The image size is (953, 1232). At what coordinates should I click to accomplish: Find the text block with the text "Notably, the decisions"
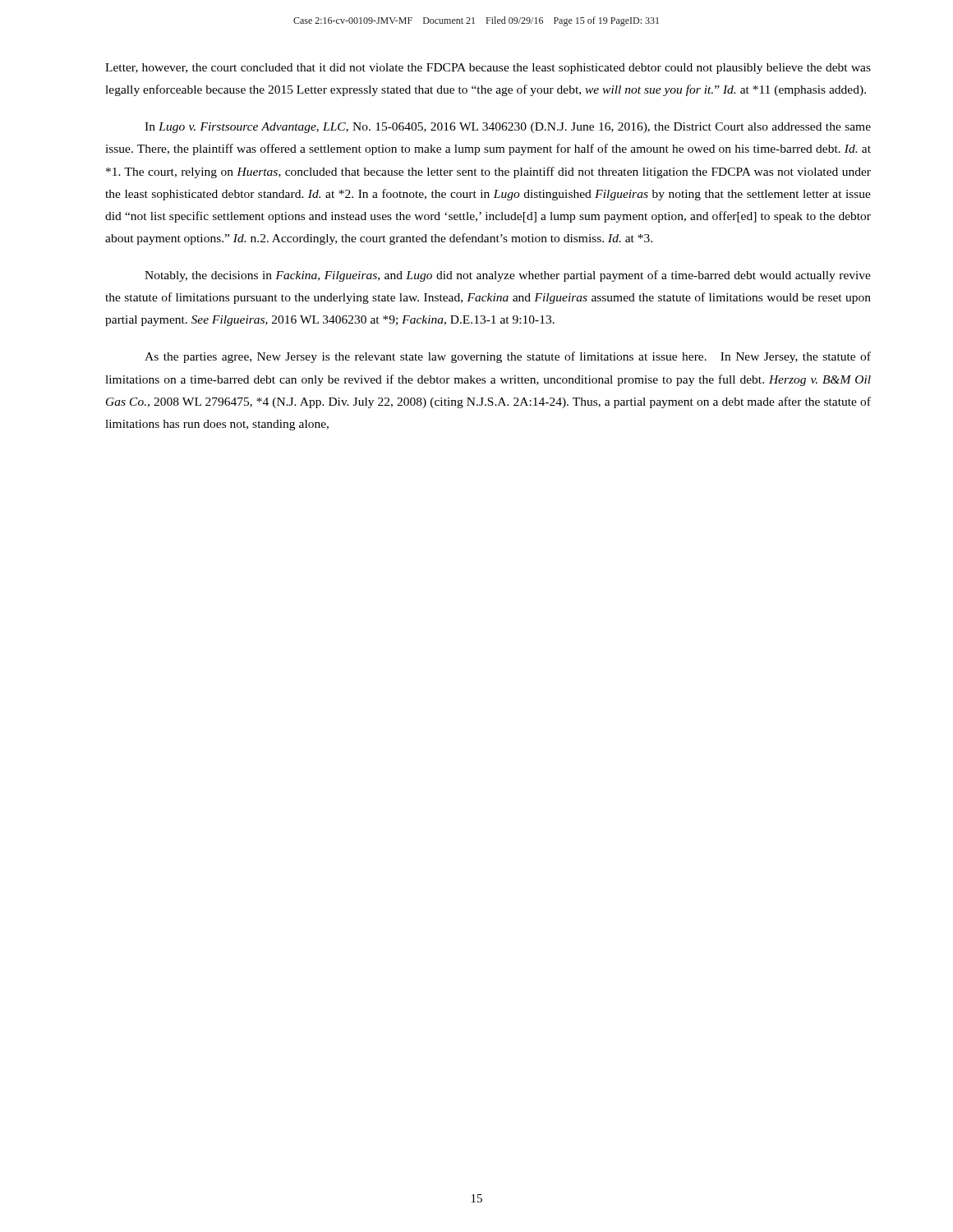point(488,297)
